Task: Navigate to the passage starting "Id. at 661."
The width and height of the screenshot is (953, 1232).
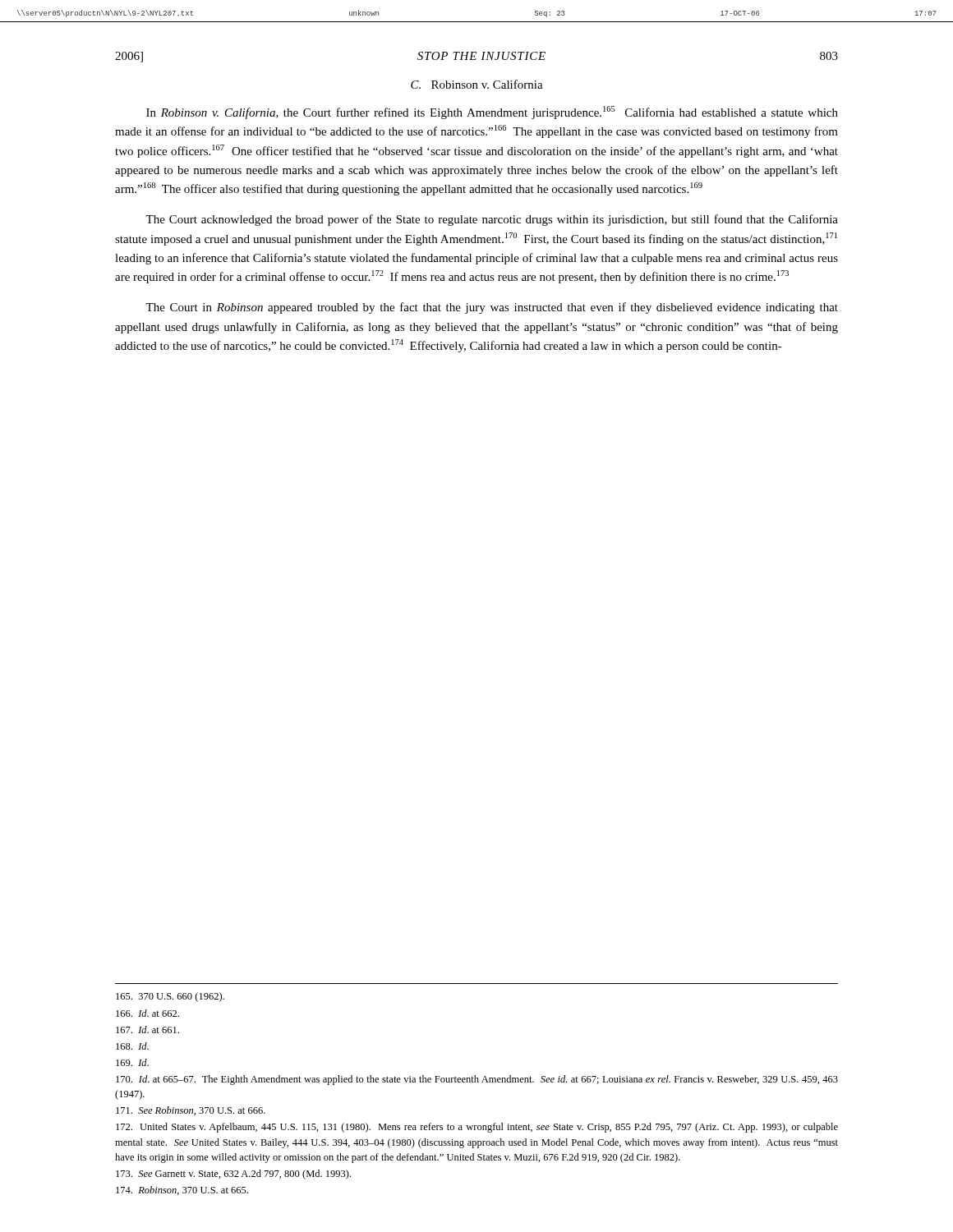Action: [x=147, y=1030]
